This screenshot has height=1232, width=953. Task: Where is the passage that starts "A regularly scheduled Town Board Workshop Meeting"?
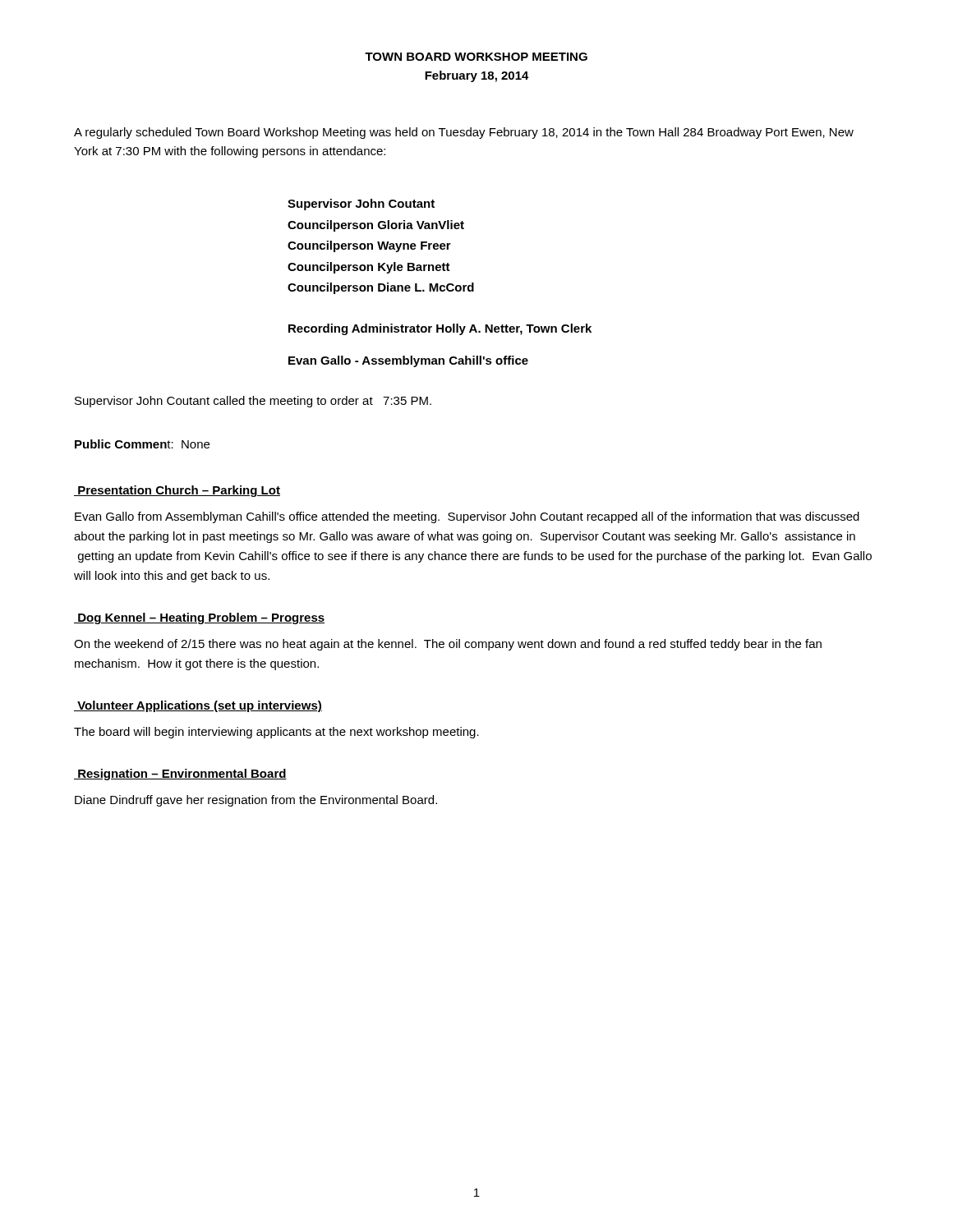point(464,141)
